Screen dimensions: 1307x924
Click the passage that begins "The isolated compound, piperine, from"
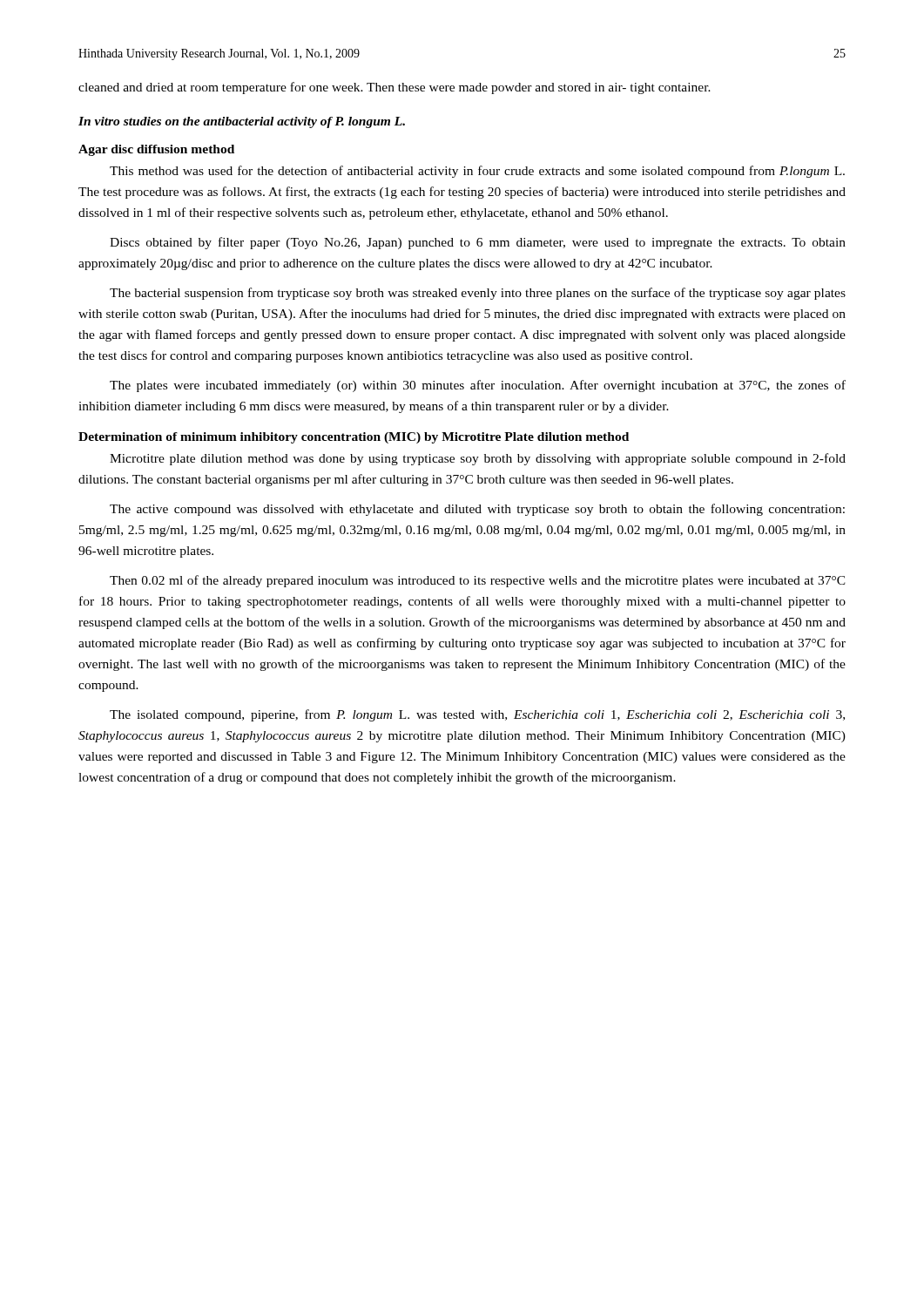coord(462,746)
